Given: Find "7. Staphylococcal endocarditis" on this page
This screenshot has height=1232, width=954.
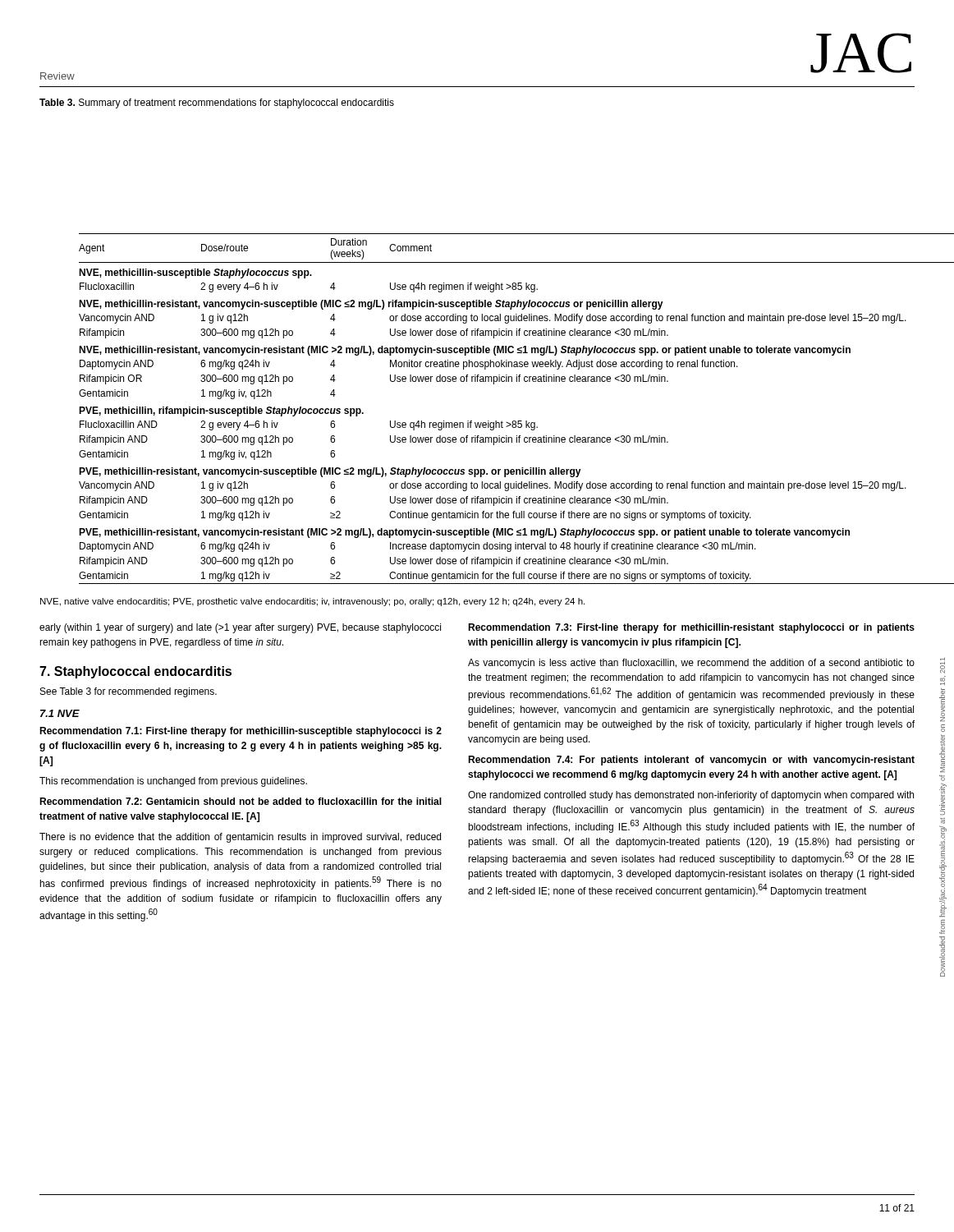Looking at the screenshot, I should coord(136,671).
